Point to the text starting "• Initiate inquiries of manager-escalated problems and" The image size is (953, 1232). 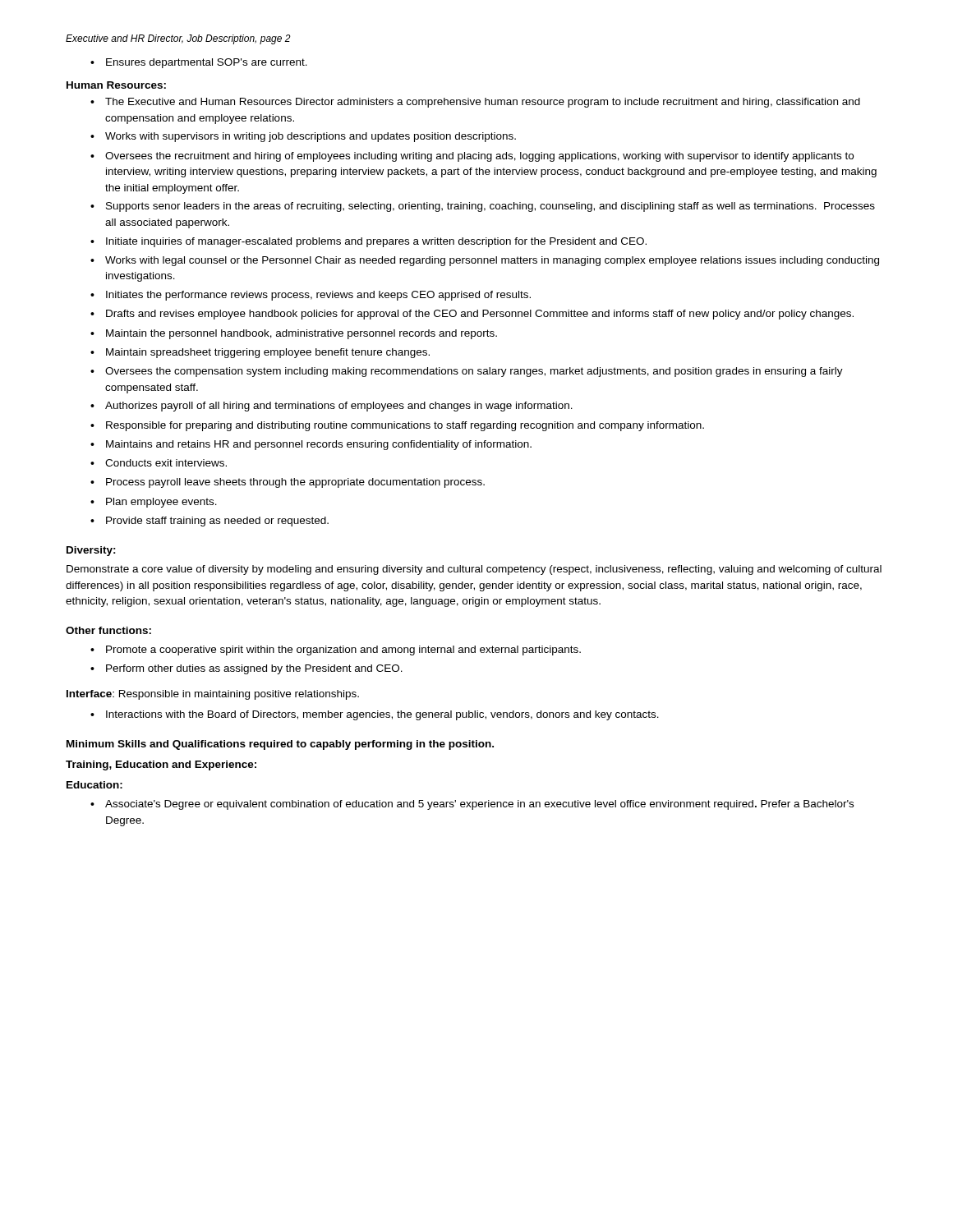coord(489,241)
